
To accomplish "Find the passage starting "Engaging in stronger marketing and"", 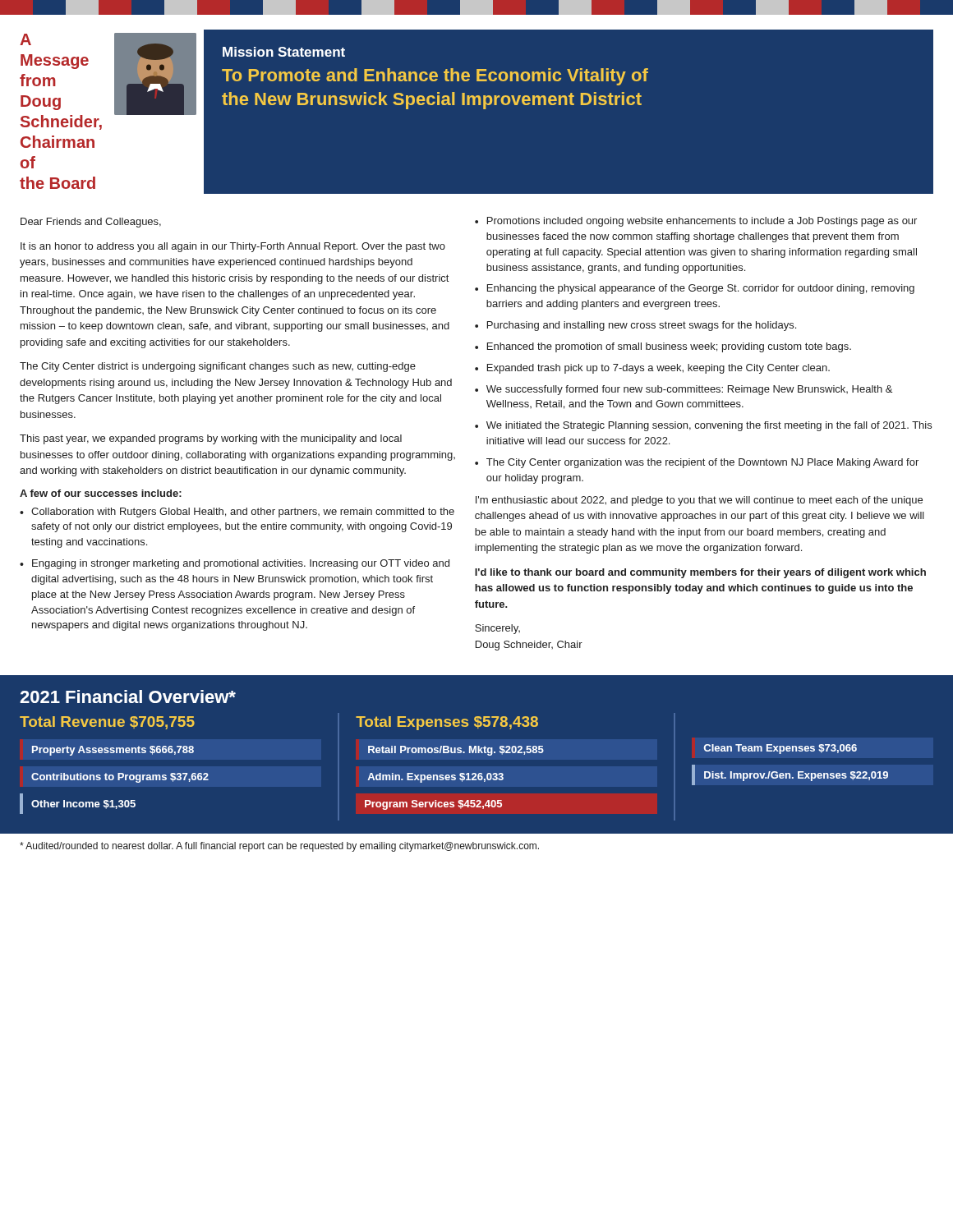I will click(241, 594).
